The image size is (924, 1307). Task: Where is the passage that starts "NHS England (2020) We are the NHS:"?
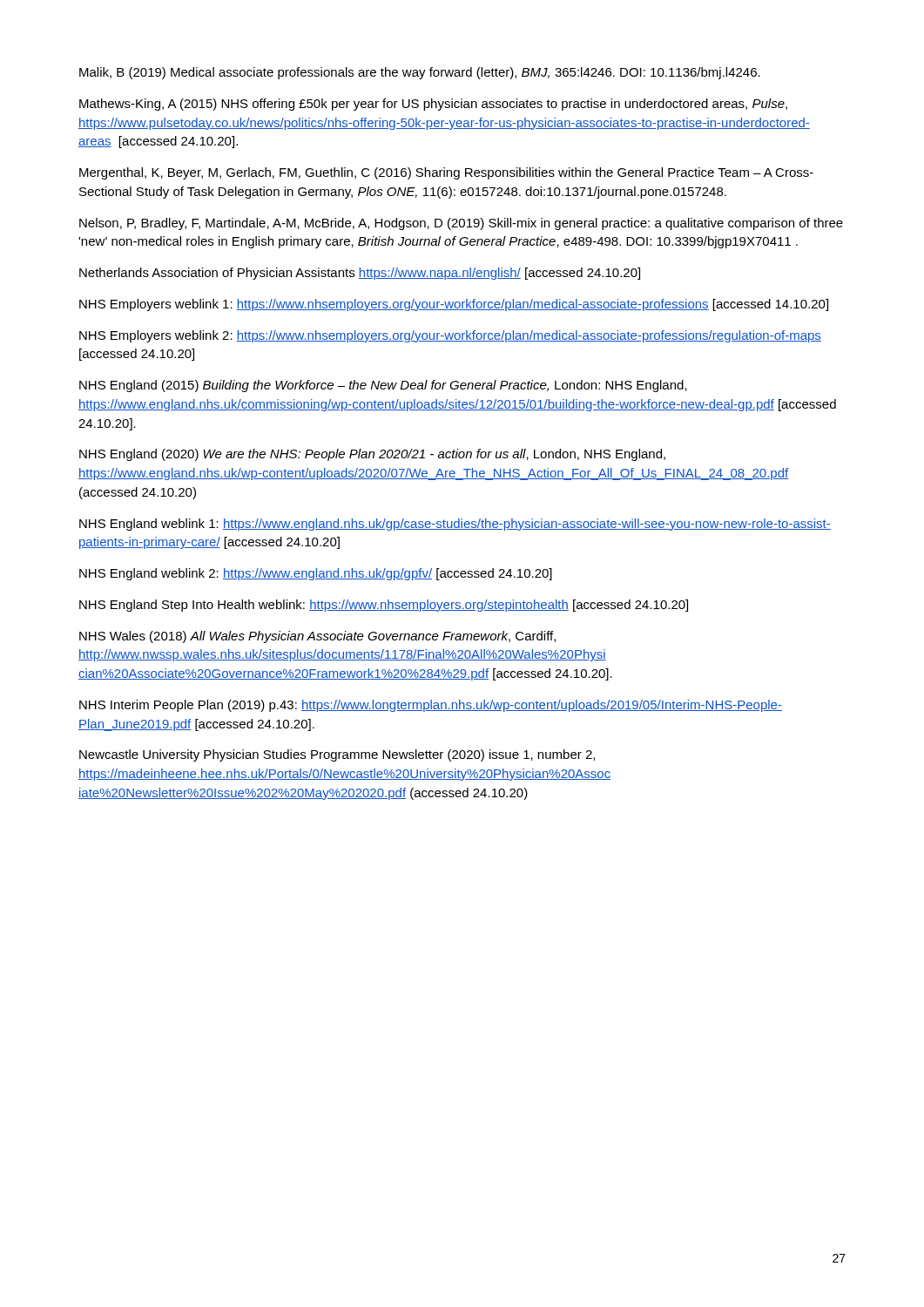(x=433, y=473)
